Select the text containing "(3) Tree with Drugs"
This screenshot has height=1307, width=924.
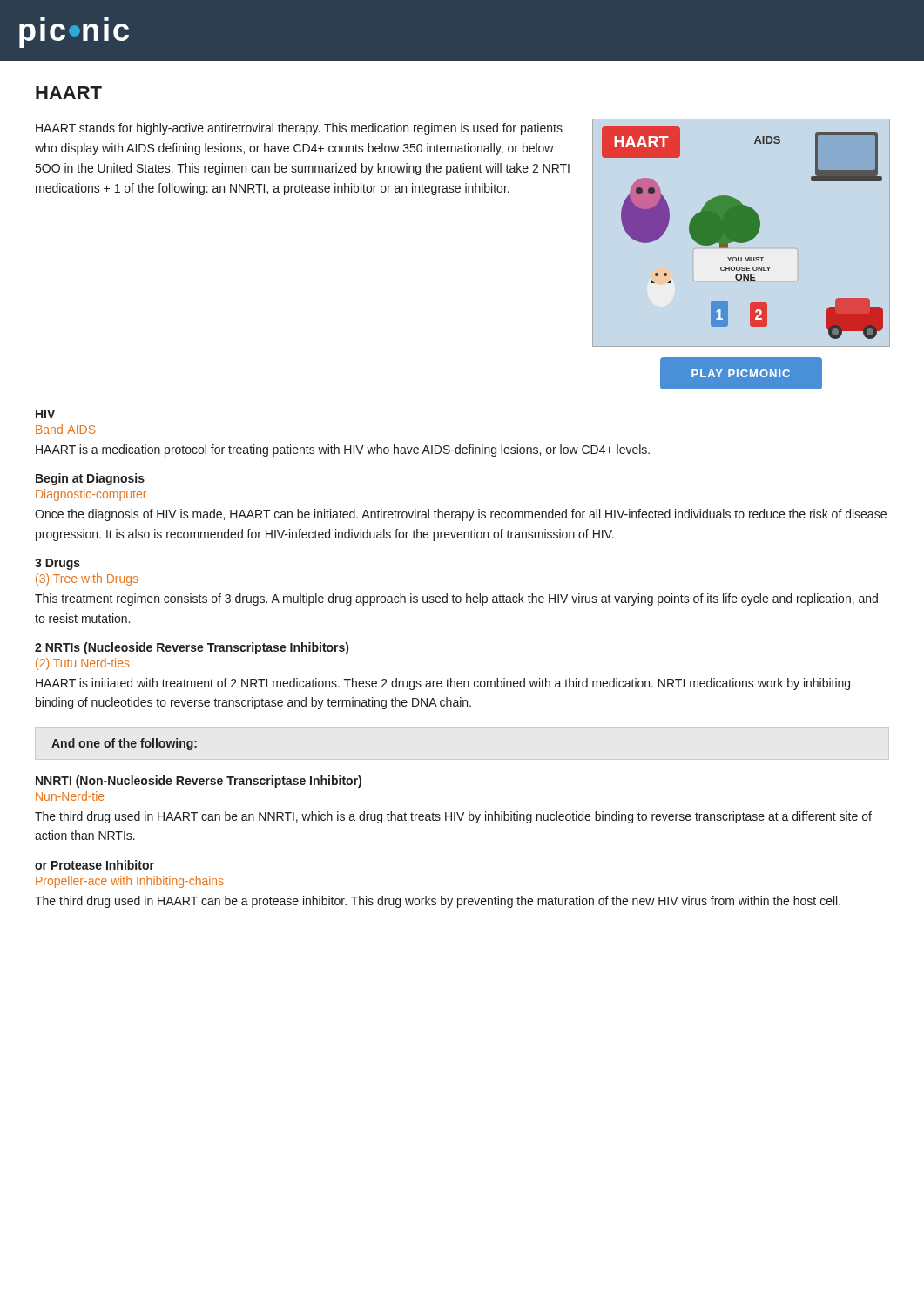(x=87, y=579)
